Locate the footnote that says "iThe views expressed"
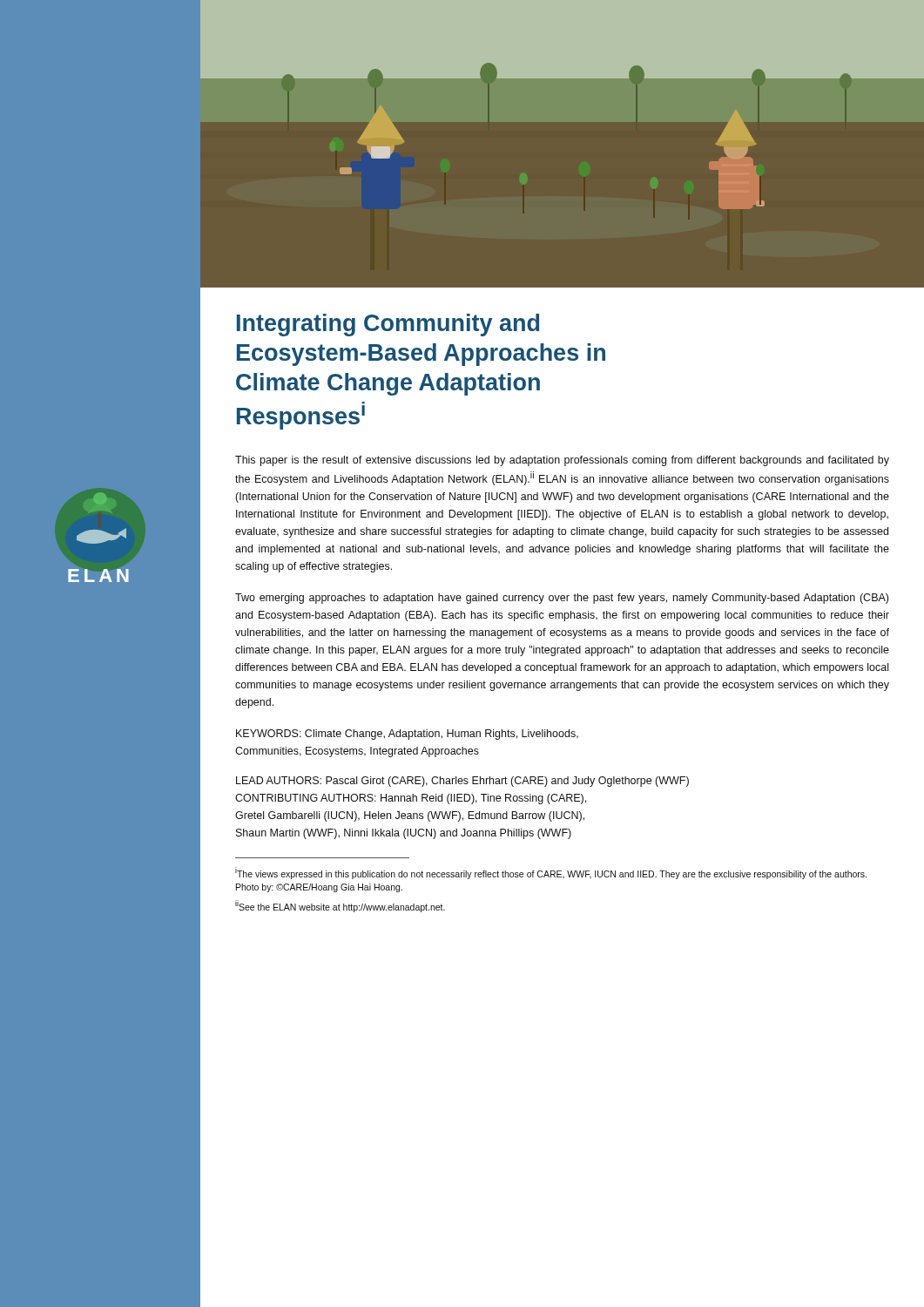The image size is (924, 1307). [551, 879]
